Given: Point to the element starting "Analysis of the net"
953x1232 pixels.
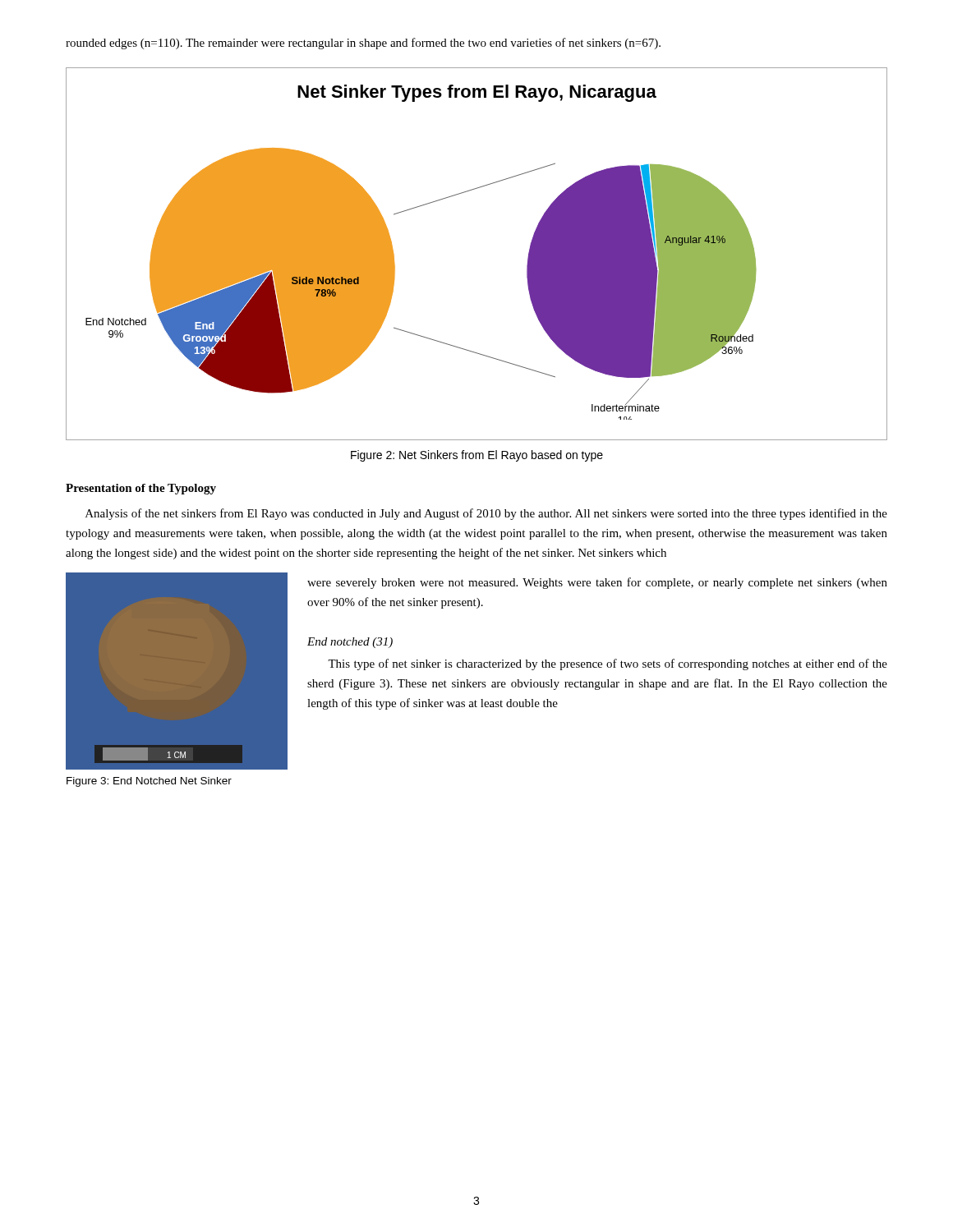Looking at the screenshot, I should 476,533.
